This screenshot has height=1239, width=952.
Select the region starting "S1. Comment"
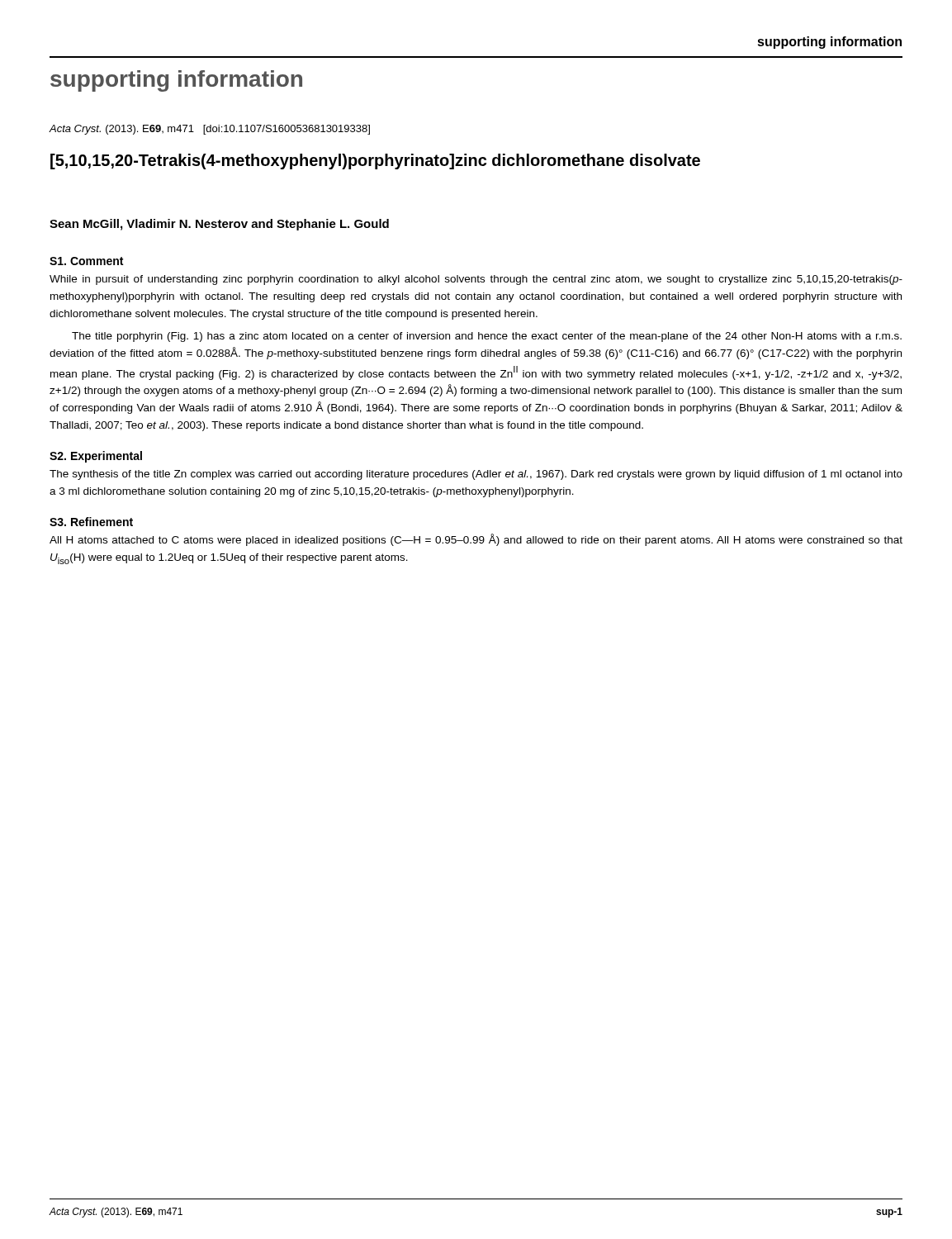tap(86, 261)
